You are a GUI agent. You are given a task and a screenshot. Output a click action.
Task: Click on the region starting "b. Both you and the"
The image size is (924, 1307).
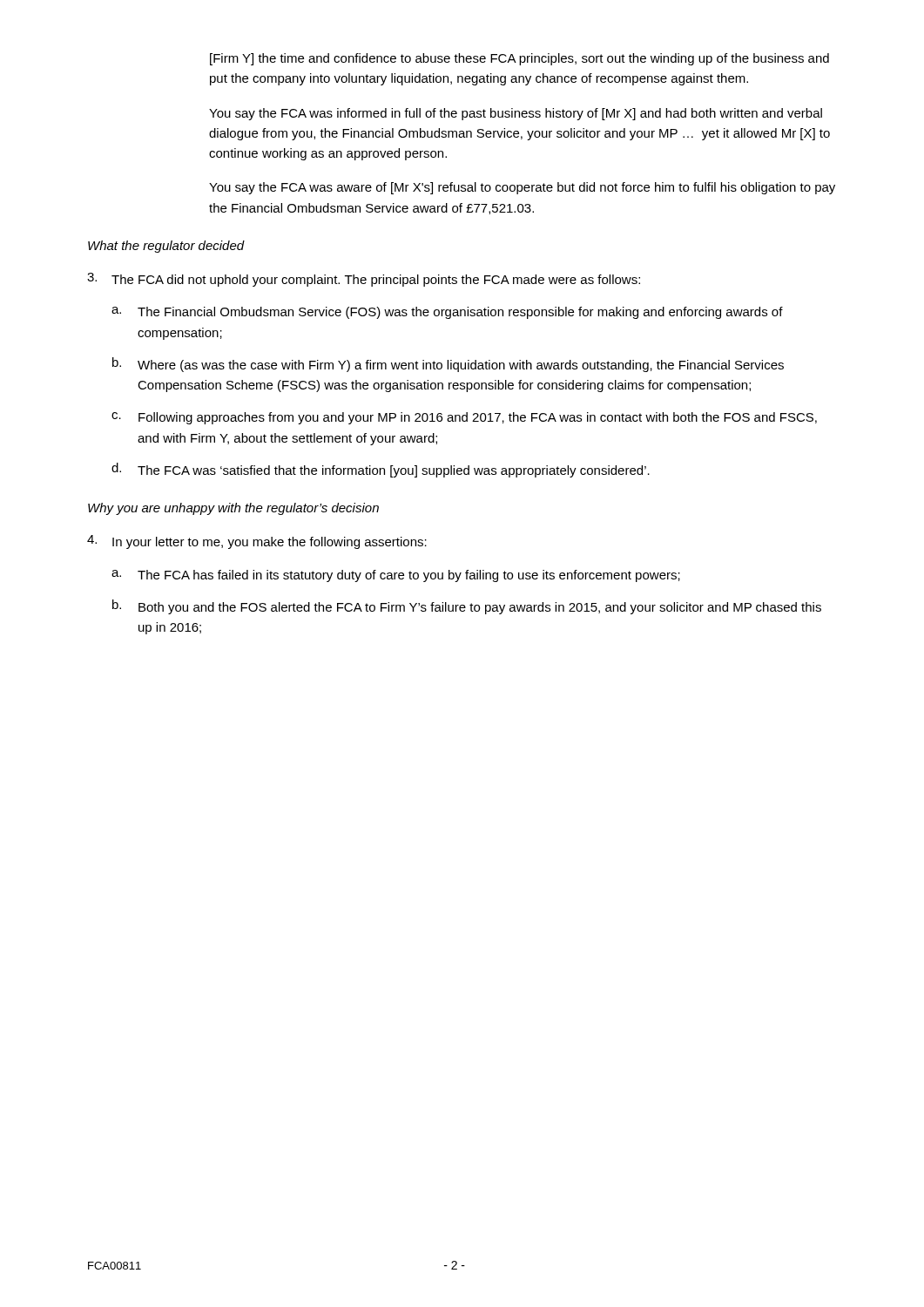click(x=474, y=617)
